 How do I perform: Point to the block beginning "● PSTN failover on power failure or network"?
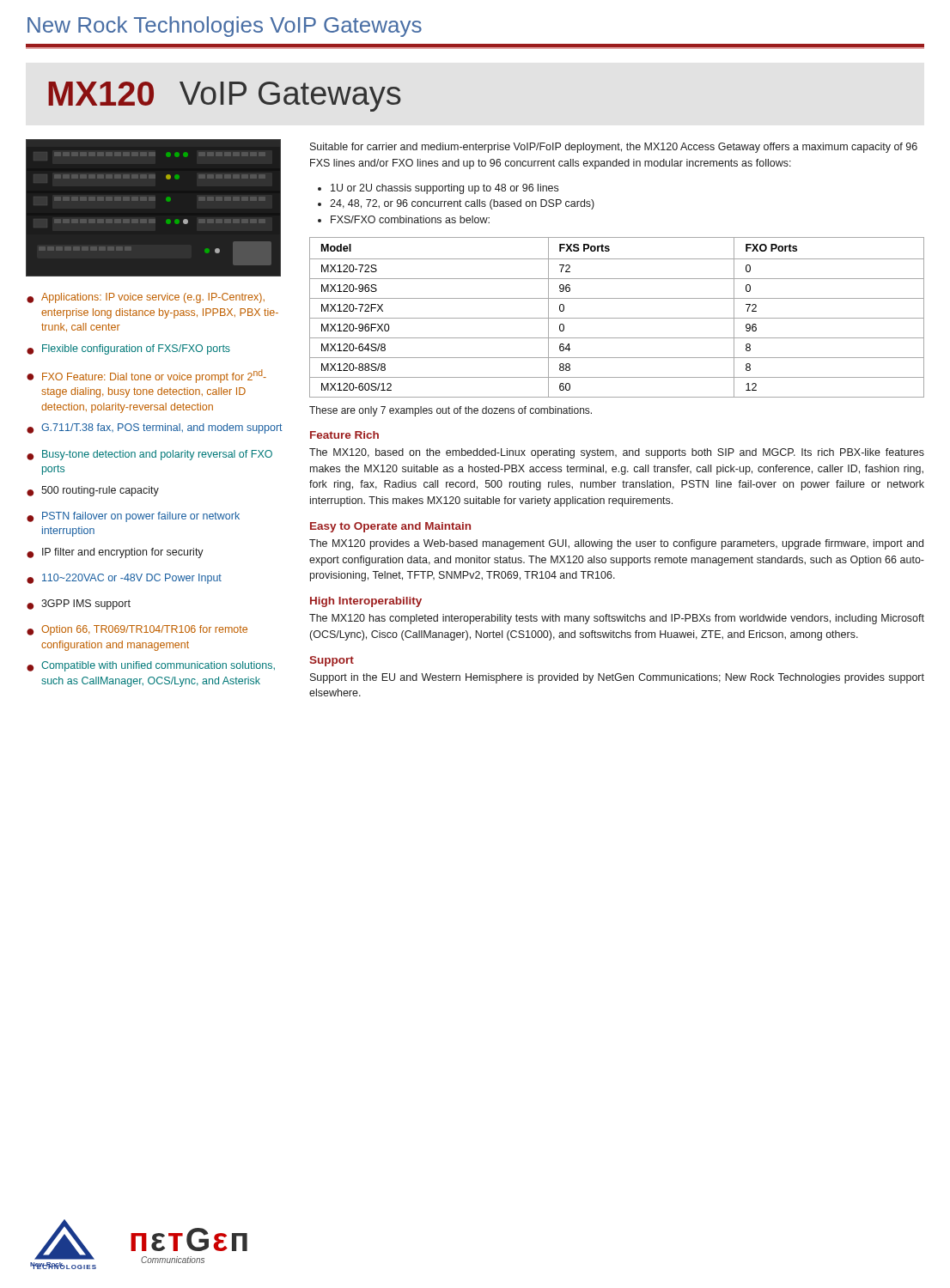point(158,524)
